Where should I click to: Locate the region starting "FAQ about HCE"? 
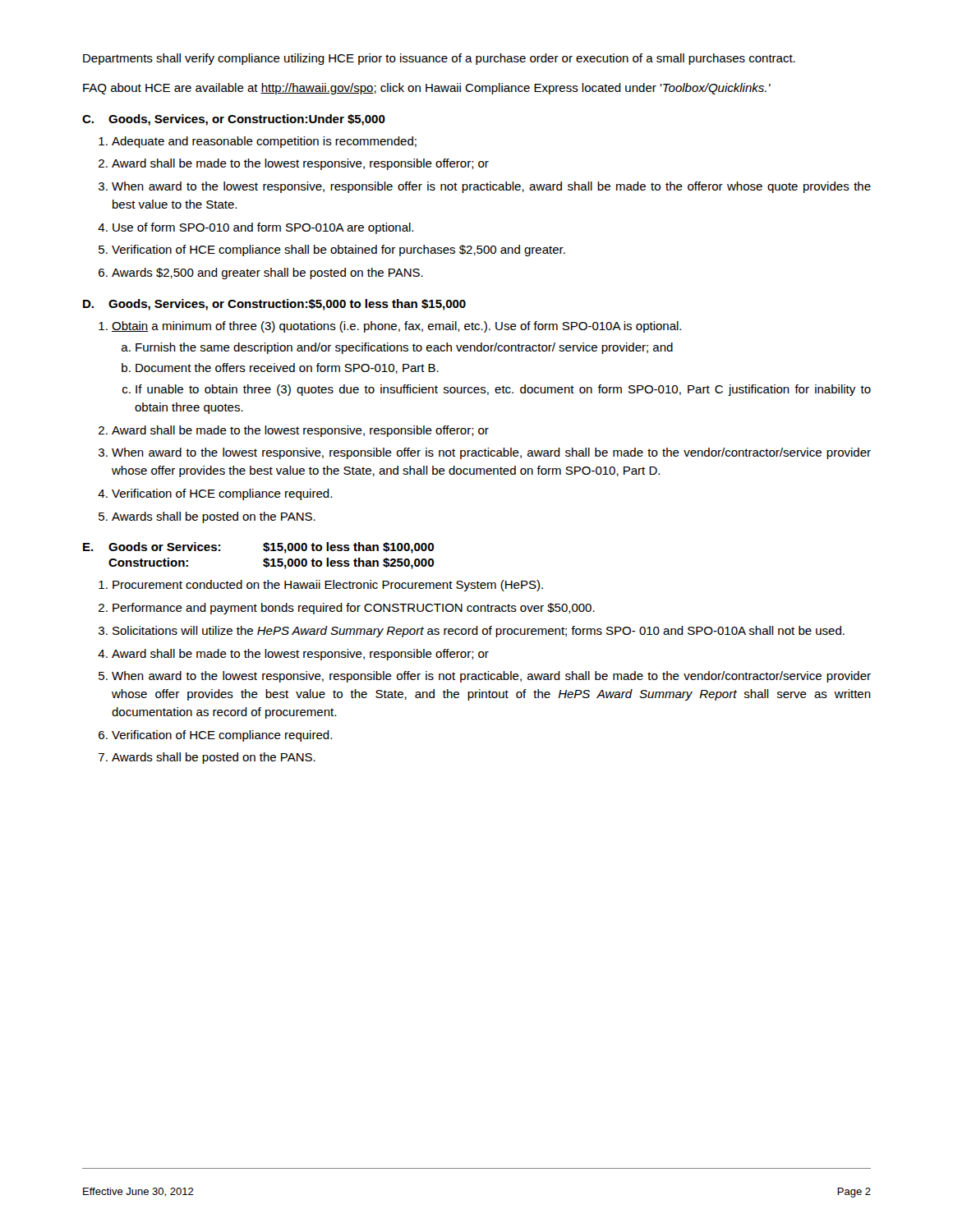476,88
